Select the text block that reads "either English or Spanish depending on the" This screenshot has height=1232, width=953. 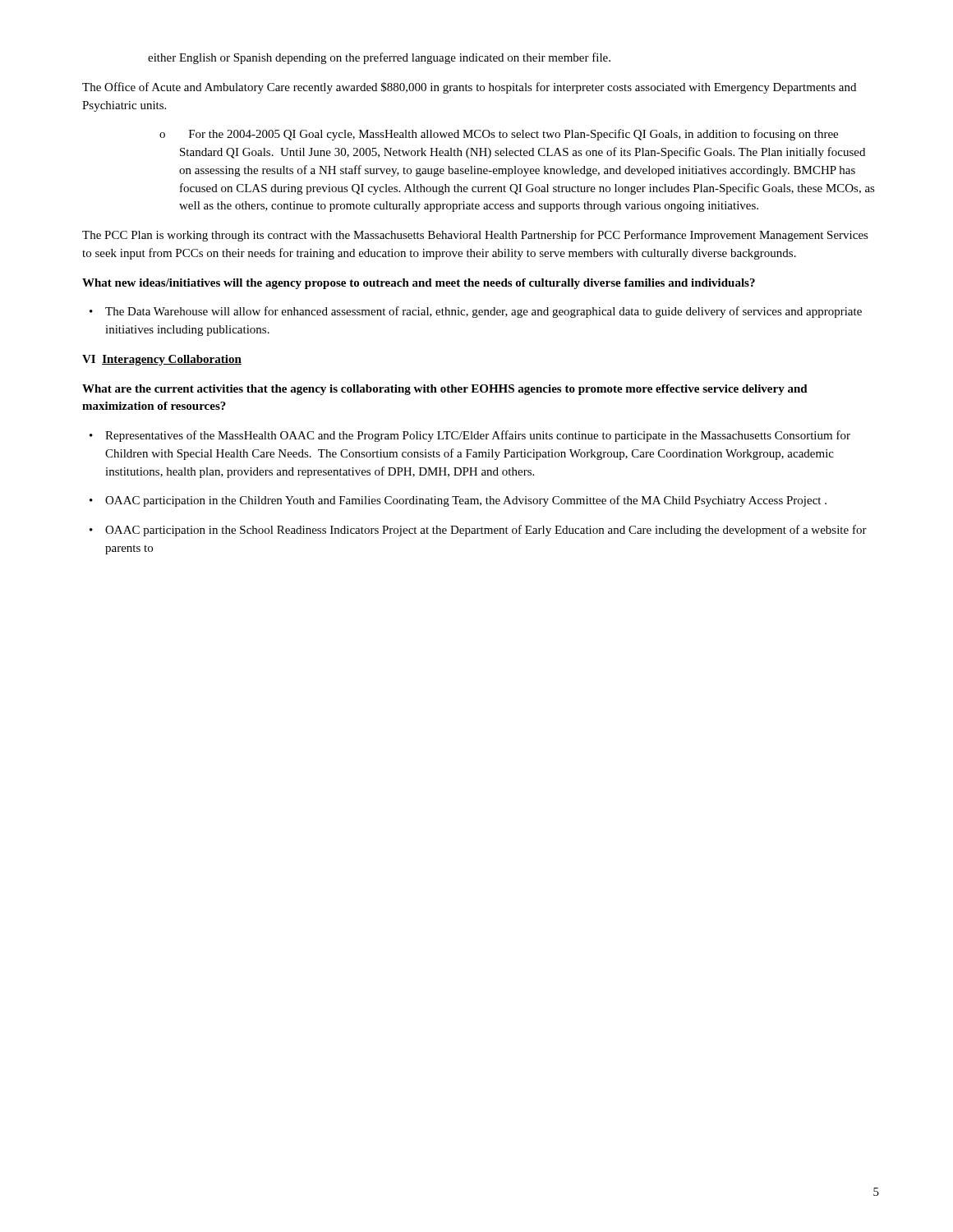513,58
